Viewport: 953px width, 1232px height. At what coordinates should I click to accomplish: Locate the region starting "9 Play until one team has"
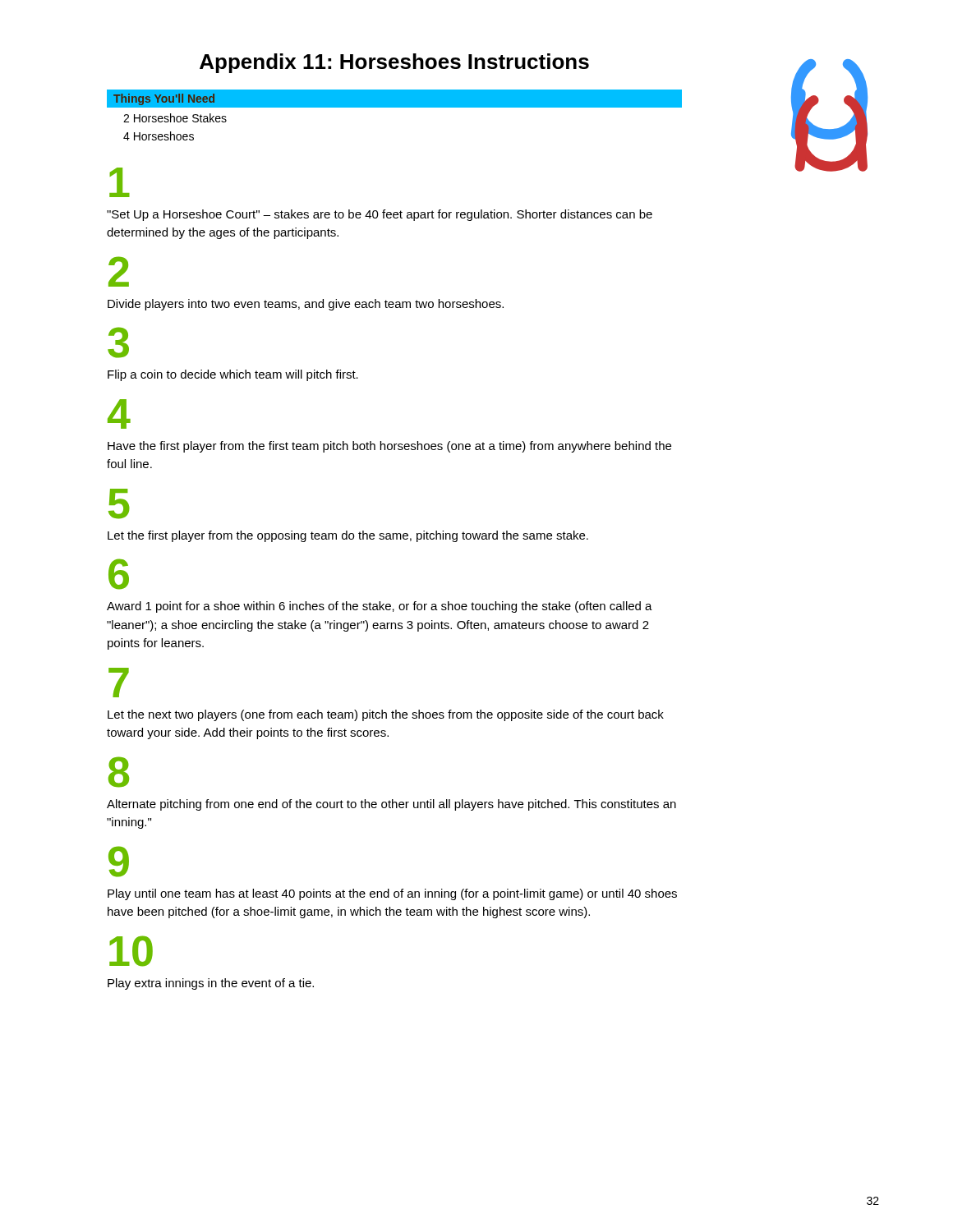tap(394, 881)
